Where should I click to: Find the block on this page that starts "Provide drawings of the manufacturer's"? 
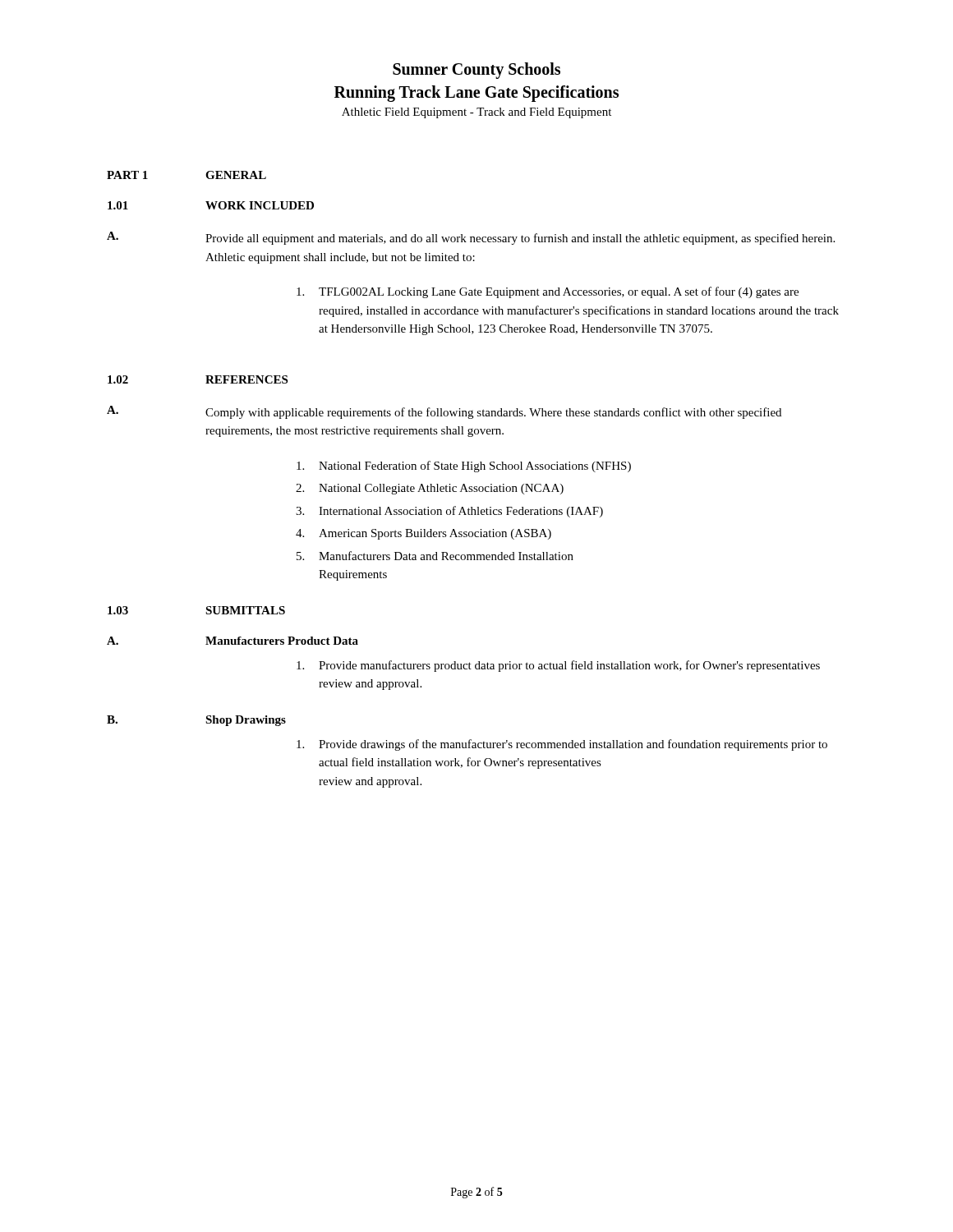click(x=571, y=762)
